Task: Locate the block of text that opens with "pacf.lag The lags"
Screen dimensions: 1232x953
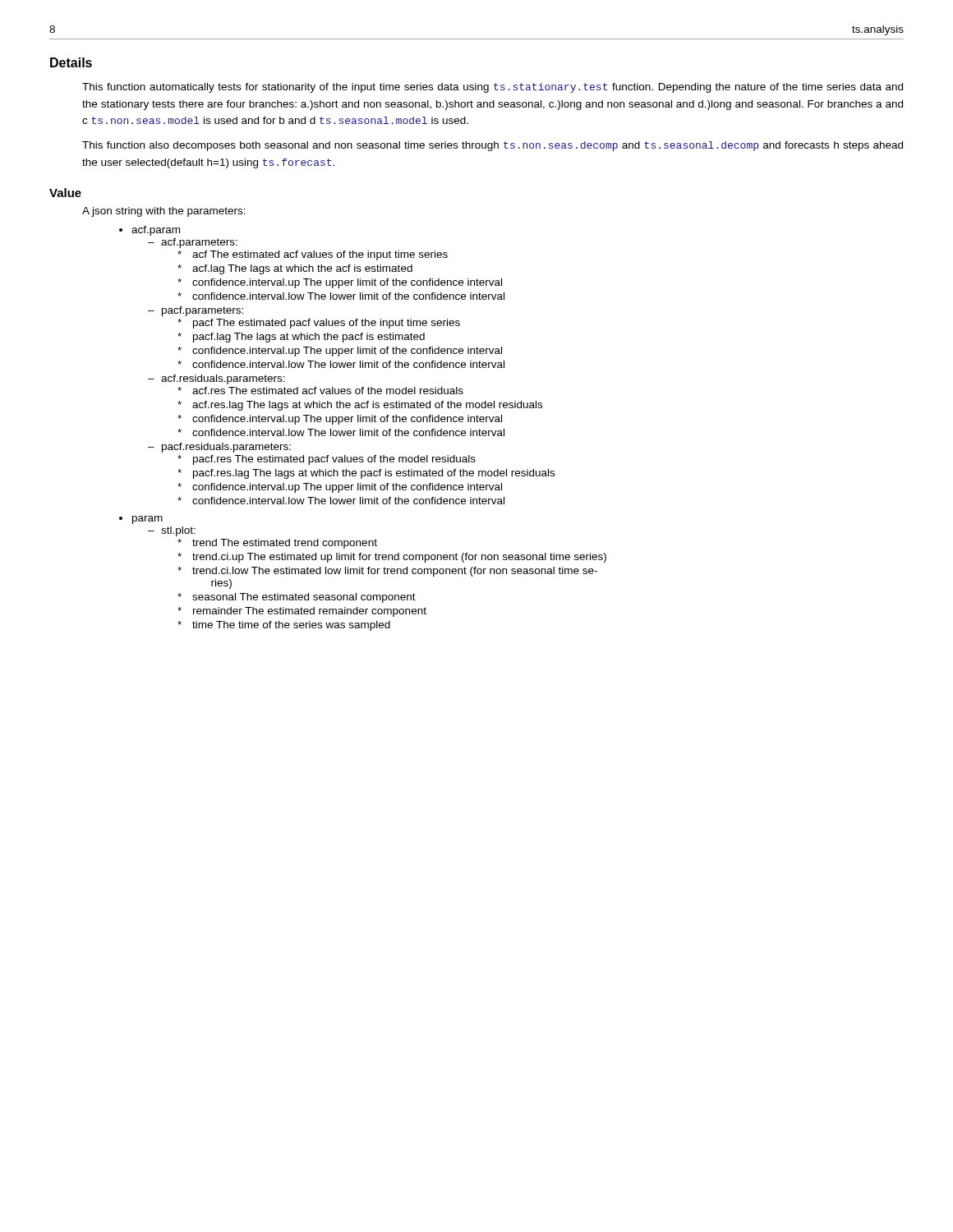Action: (309, 337)
